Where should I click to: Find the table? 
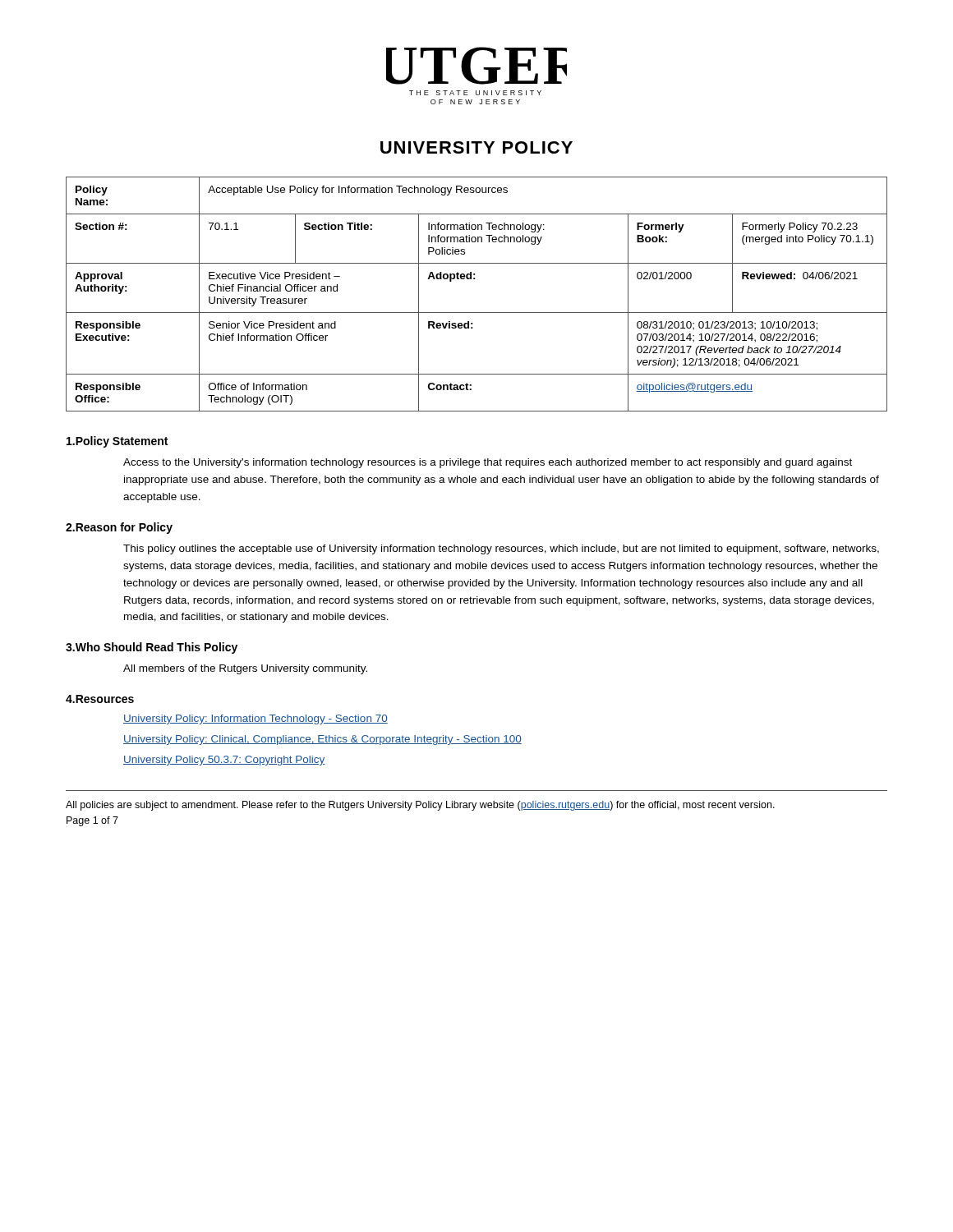[476, 294]
